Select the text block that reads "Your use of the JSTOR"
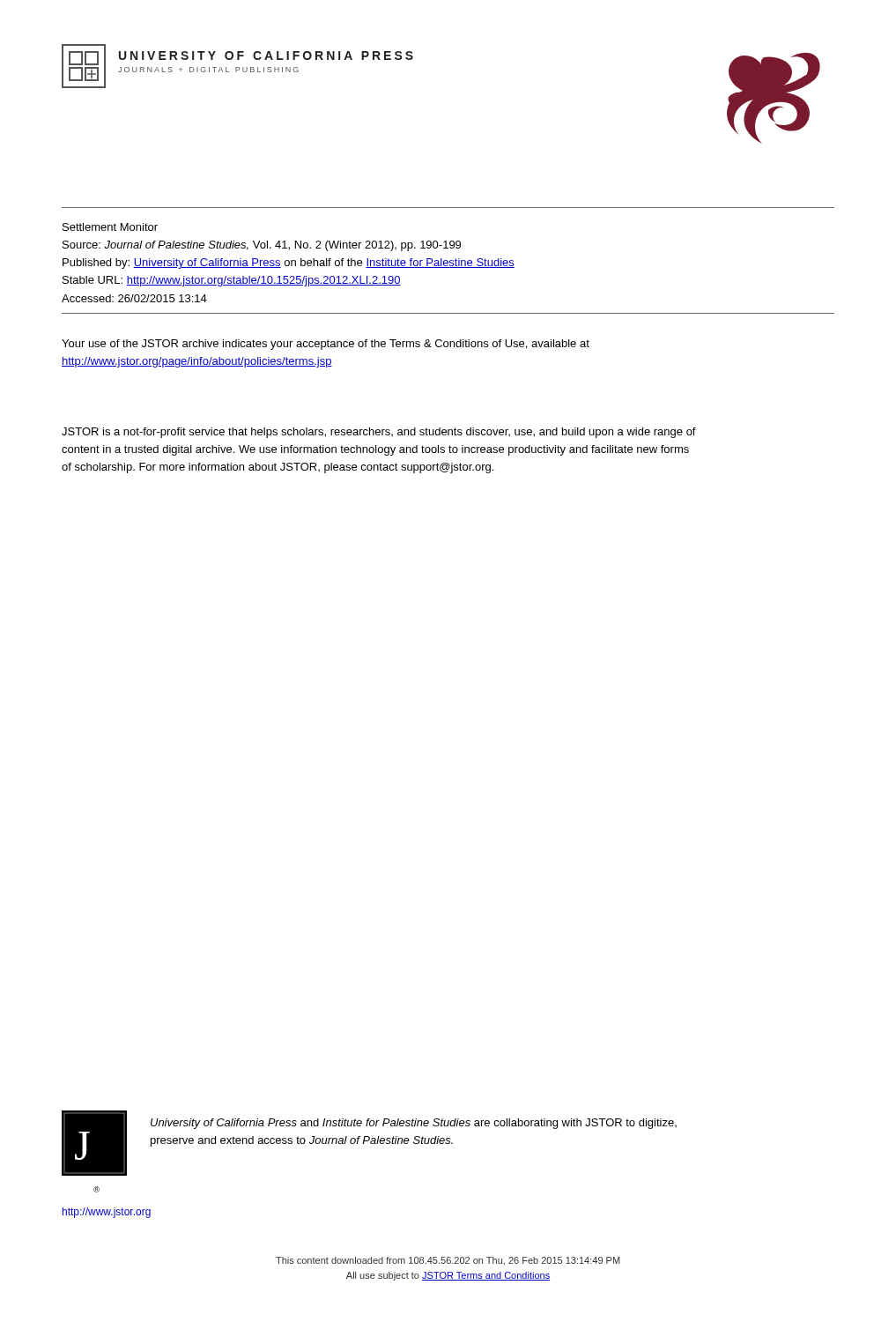Image resolution: width=896 pixels, height=1322 pixels. coord(325,352)
